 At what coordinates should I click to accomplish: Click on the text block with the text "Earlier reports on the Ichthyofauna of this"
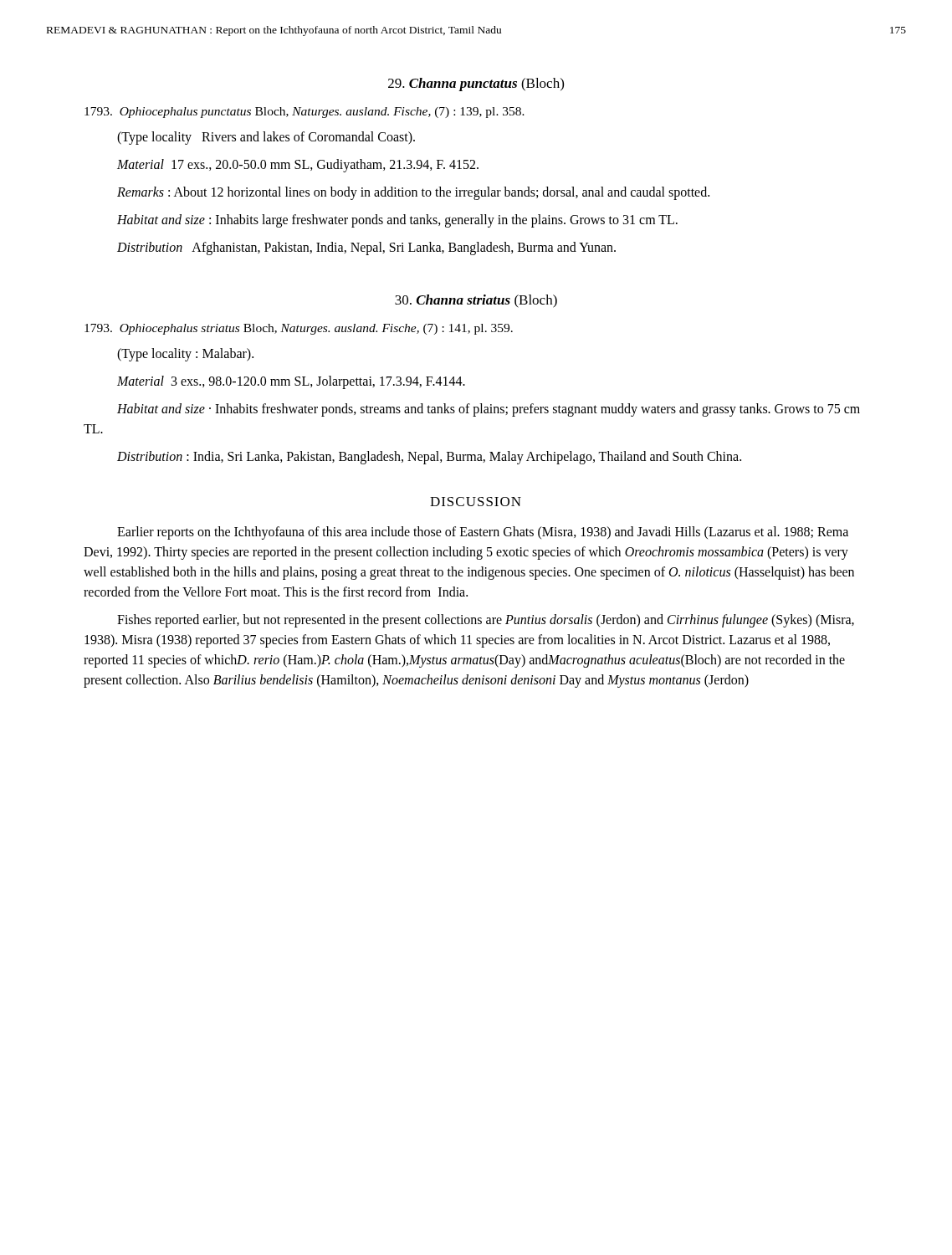[x=469, y=562]
